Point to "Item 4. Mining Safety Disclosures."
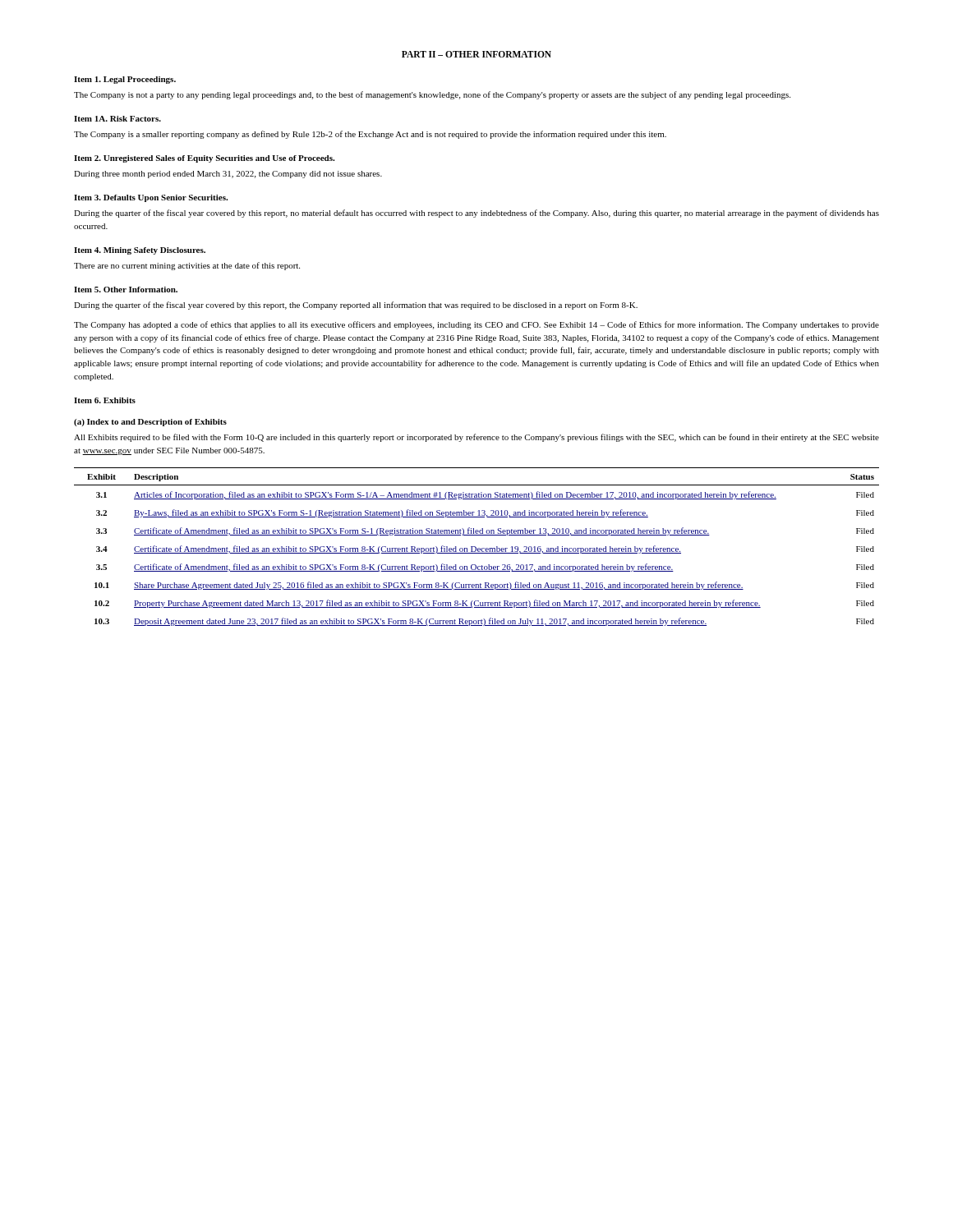 pos(140,249)
